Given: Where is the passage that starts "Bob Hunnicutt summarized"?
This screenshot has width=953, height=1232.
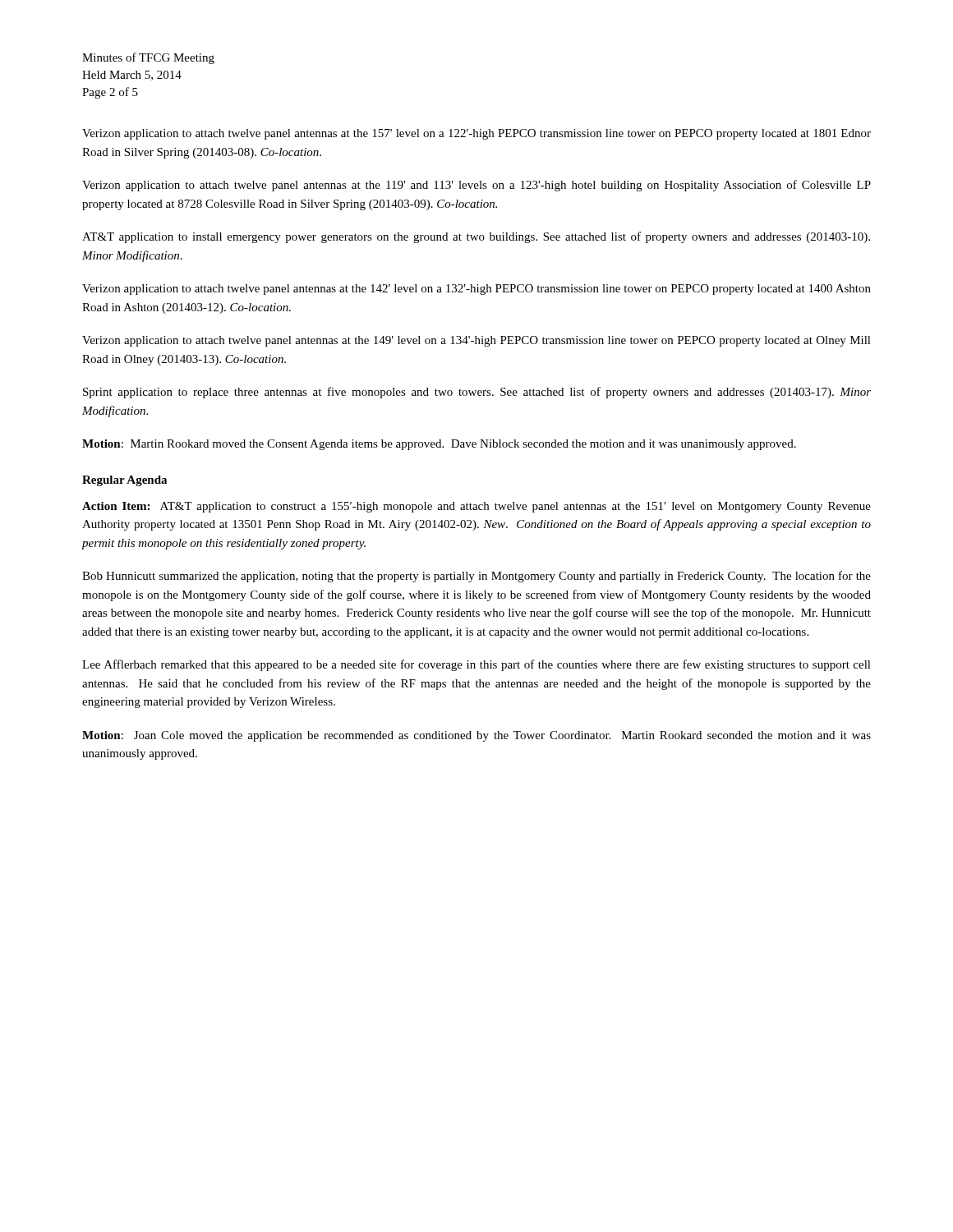Looking at the screenshot, I should click(476, 603).
